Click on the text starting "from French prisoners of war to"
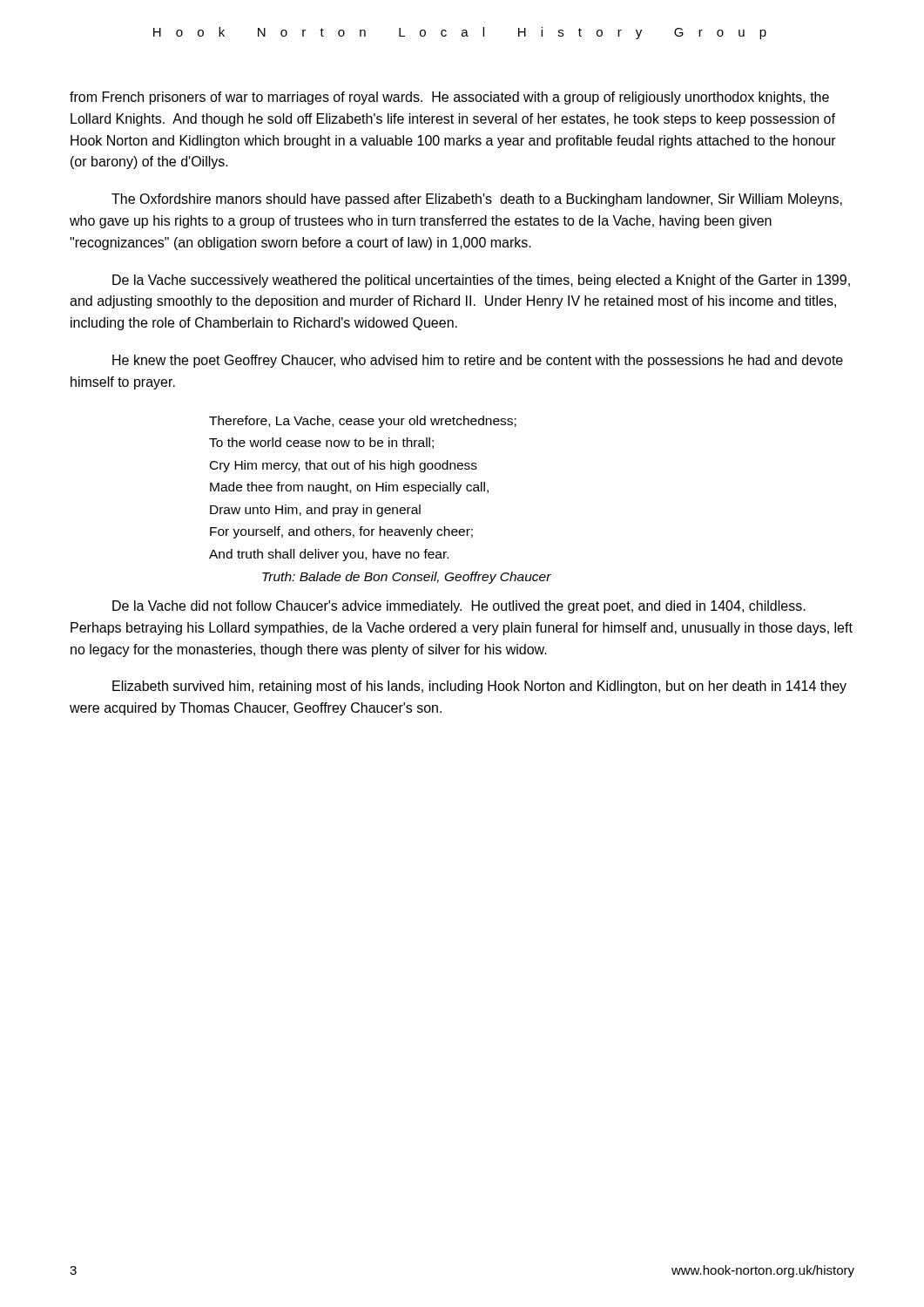924x1307 pixels. point(462,130)
